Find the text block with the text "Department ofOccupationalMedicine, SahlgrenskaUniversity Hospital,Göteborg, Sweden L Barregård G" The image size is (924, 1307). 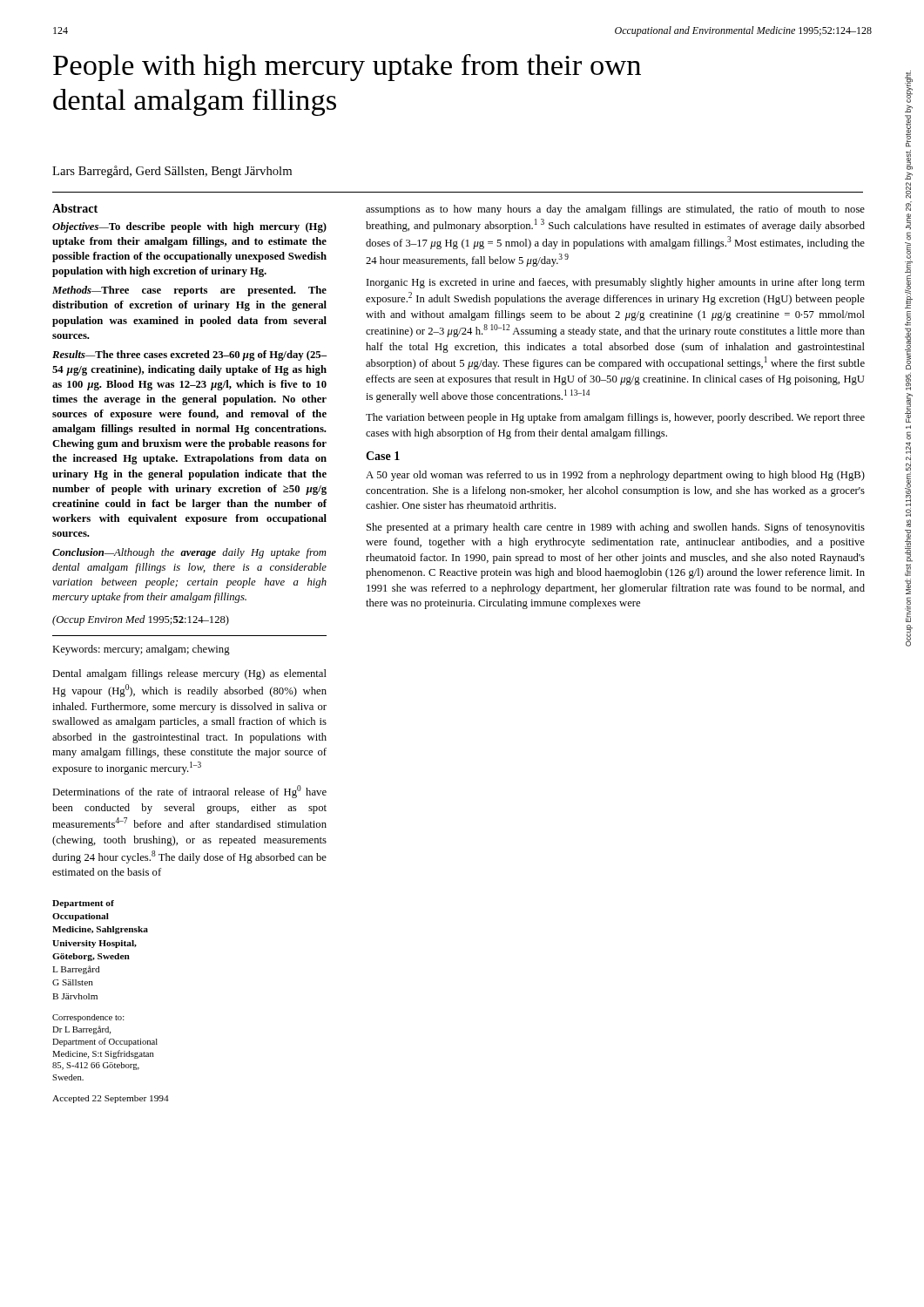pos(100,949)
